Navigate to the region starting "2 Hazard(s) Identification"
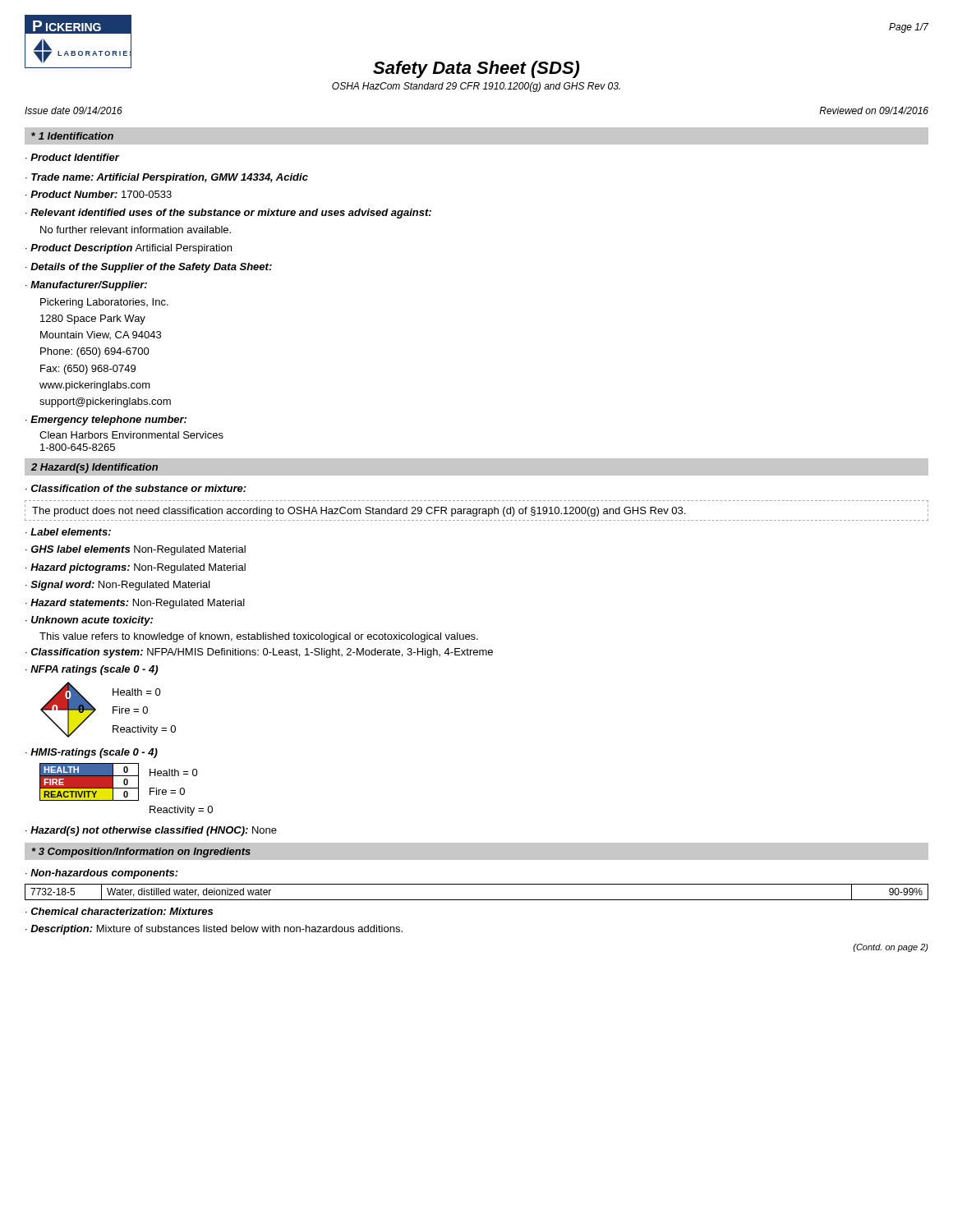953x1232 pixels. [95, 467]
